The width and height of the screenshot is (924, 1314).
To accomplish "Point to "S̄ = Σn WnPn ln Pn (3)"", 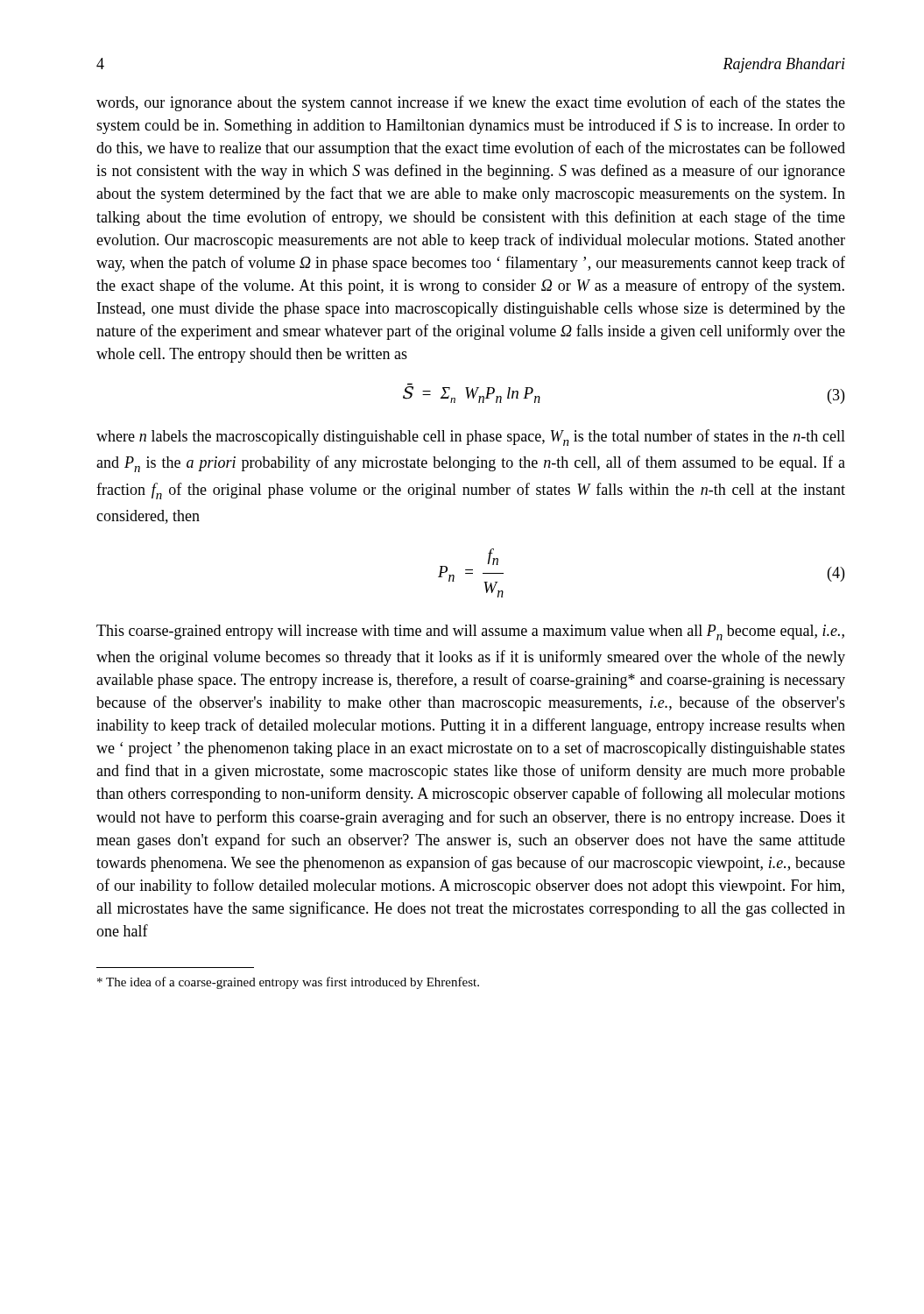I will click(x=475, y=393).
